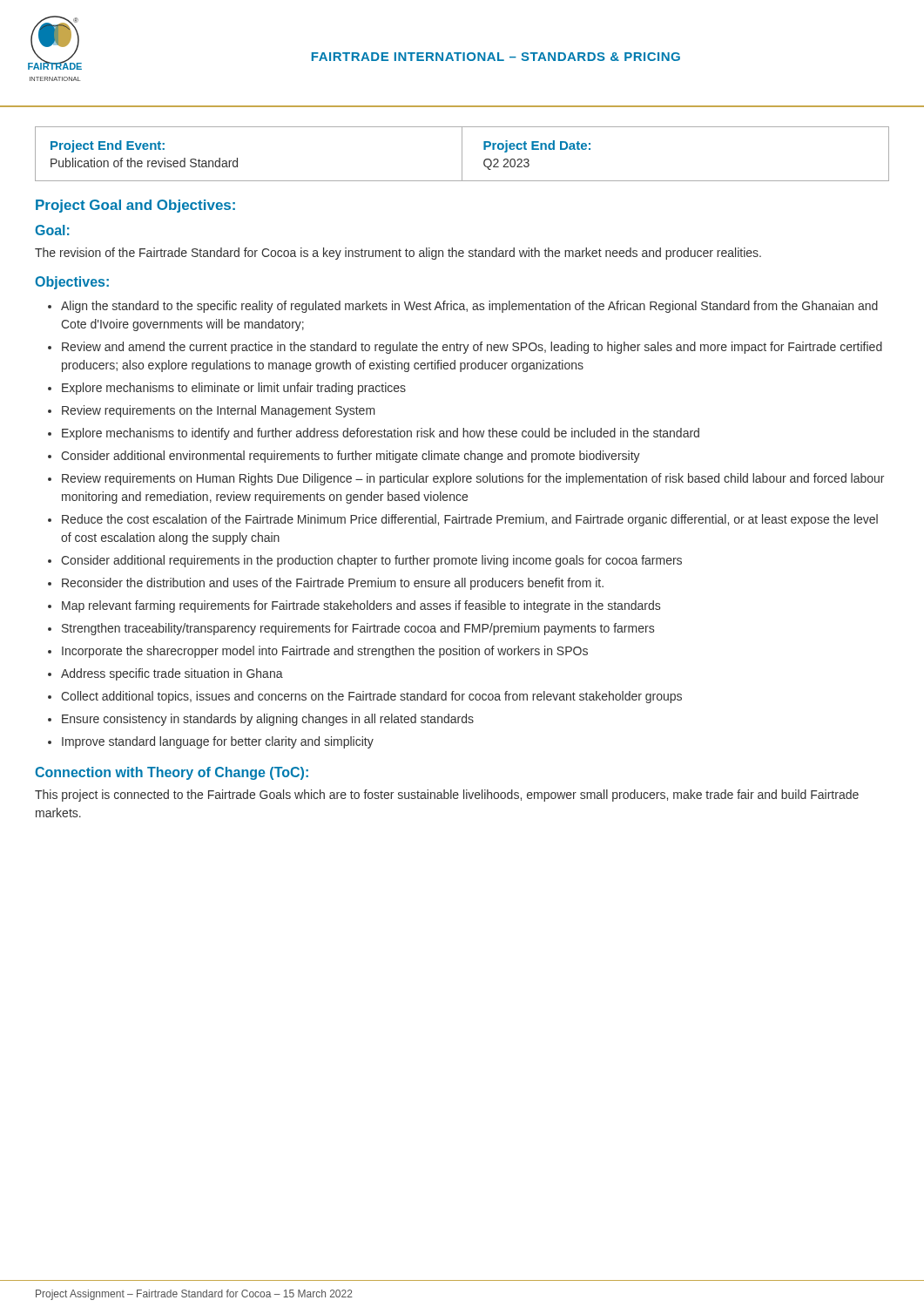This screenshot has height=1307, width=924.
Task: Where is the passage that starts "Incorporate the sharecropper model into"?
Action: [325, 651]
